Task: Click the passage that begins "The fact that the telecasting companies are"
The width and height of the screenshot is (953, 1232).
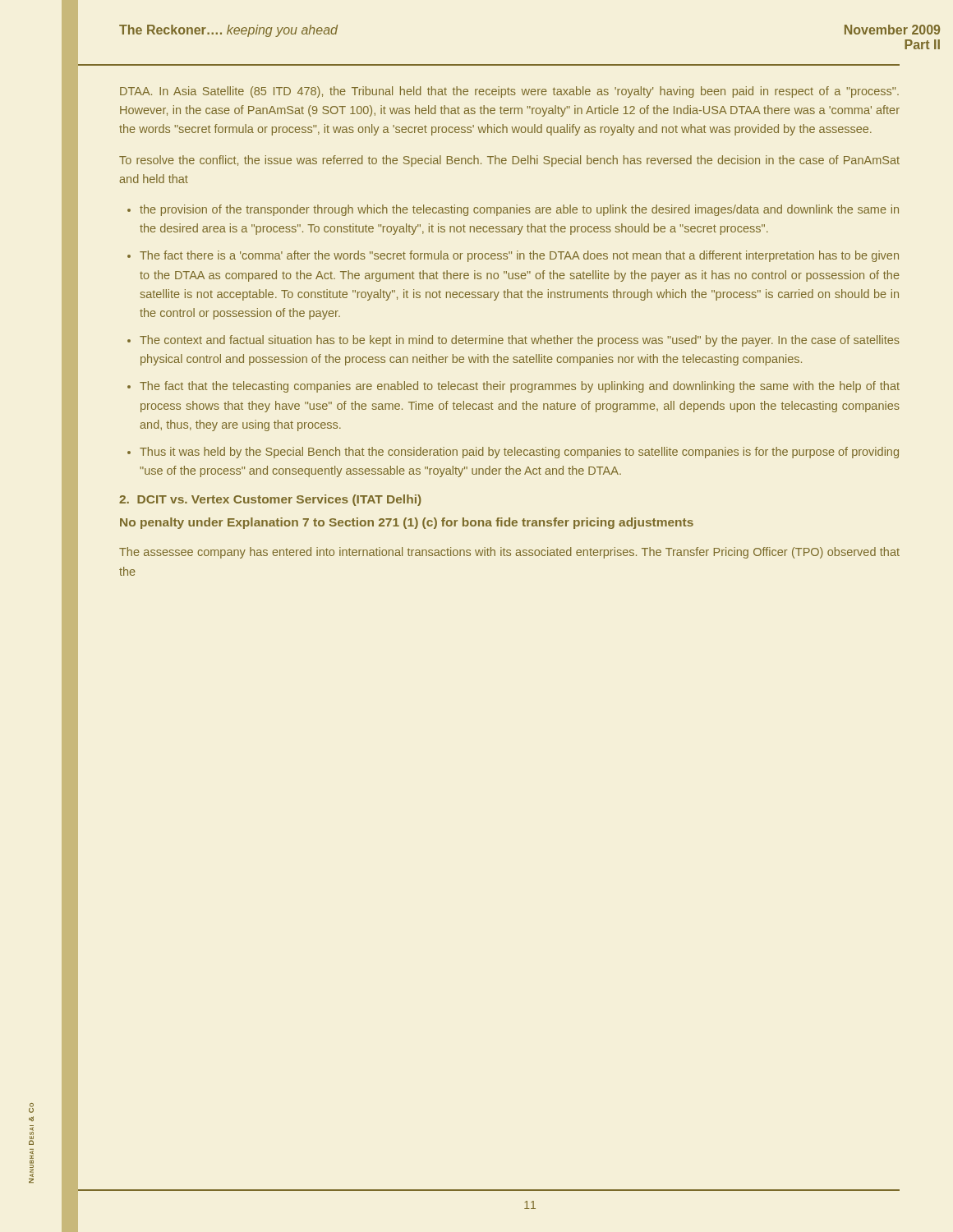Action: [x=520, y=405]
